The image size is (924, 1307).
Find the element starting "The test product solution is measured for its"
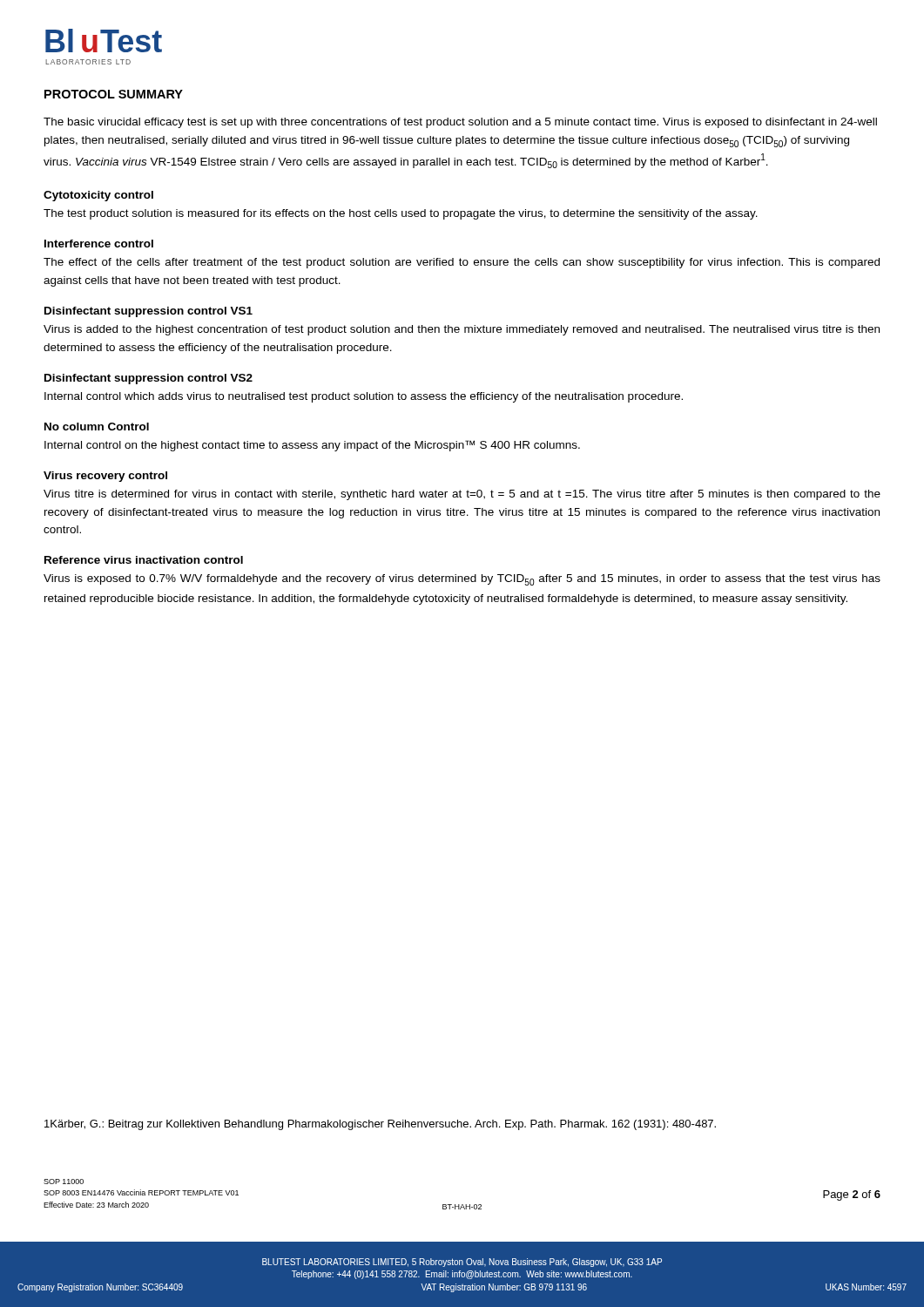(401, 213)
